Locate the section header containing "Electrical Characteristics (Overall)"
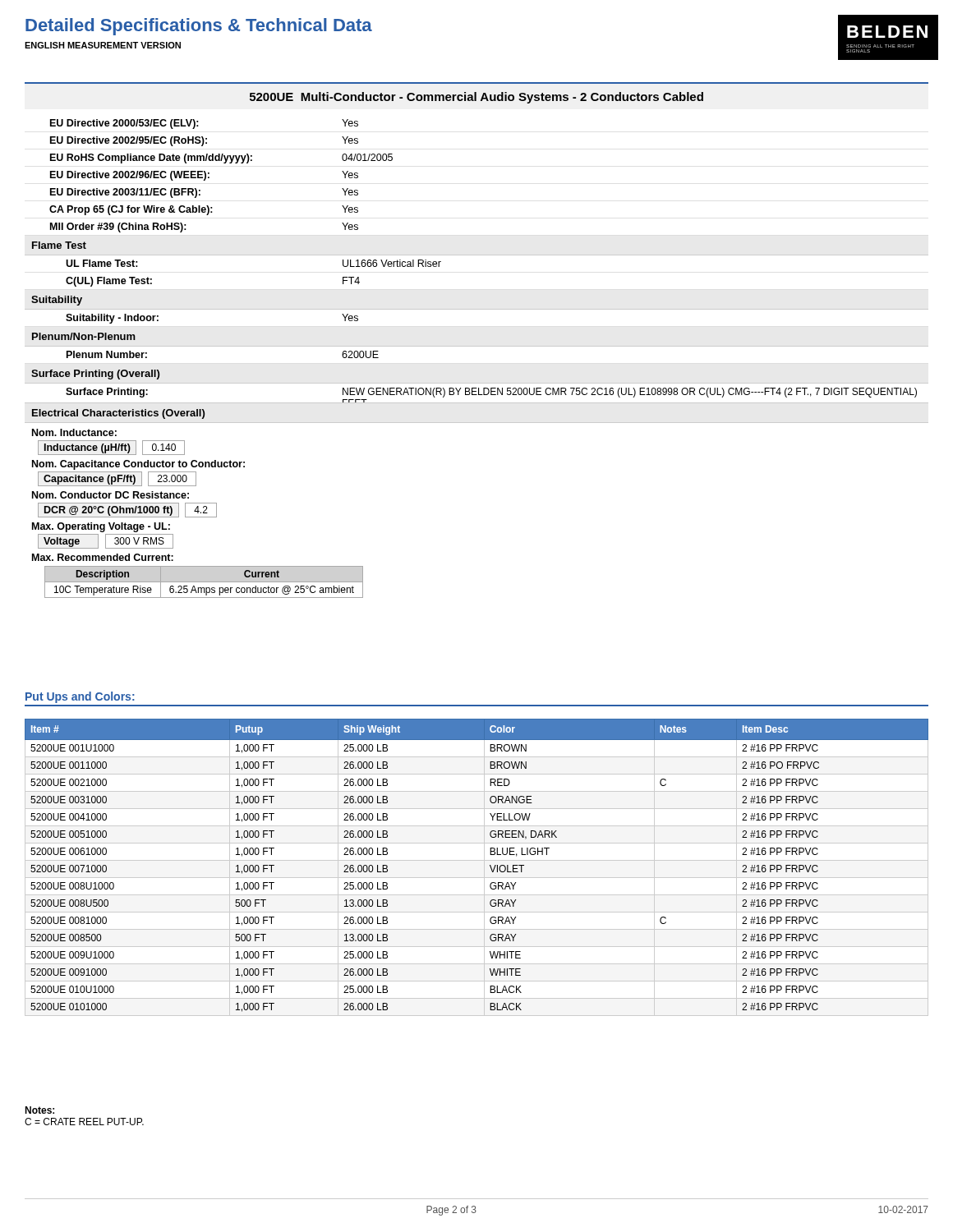 [x=118, y=414]
